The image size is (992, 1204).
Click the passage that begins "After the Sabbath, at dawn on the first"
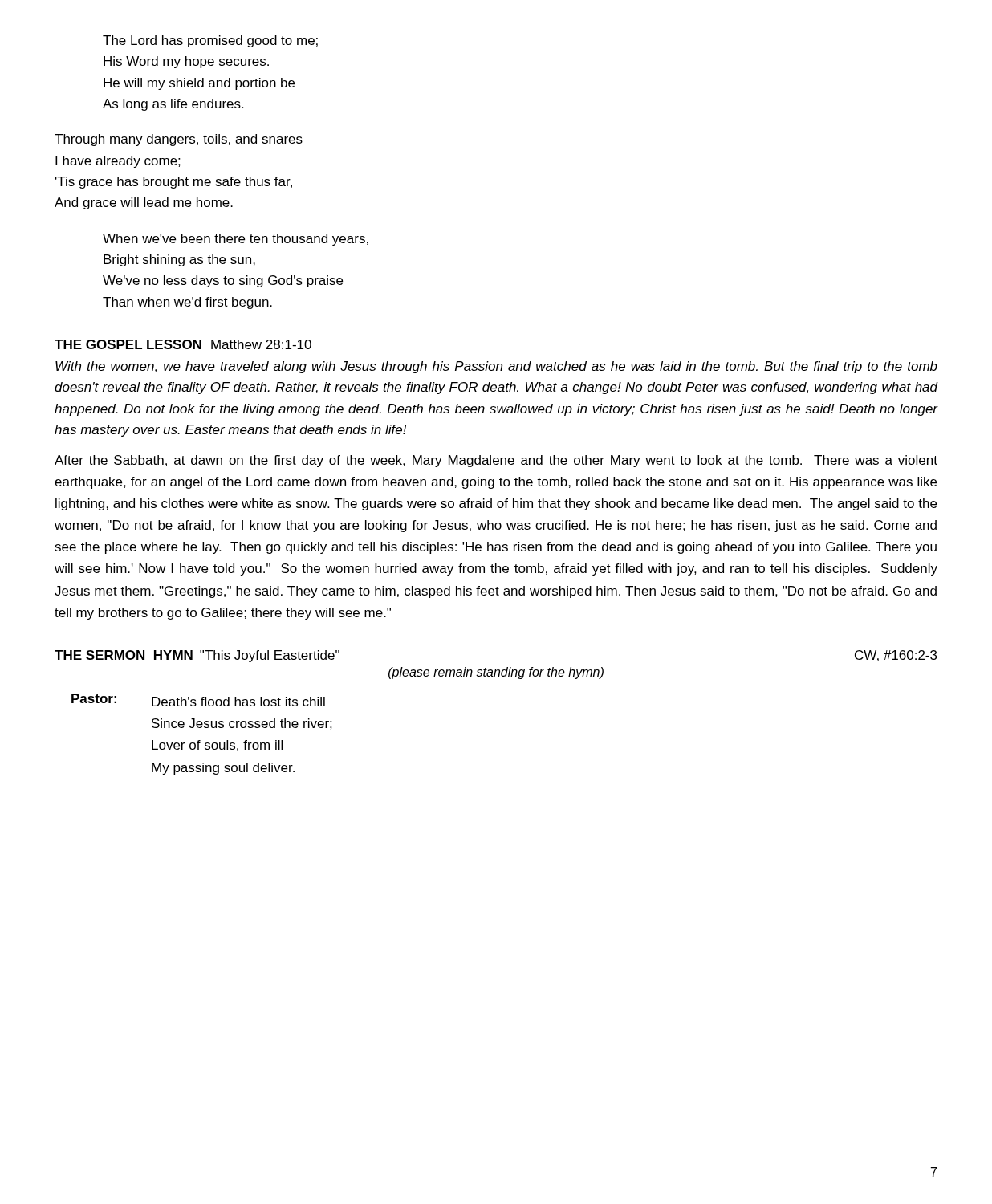tap(496, 536)
